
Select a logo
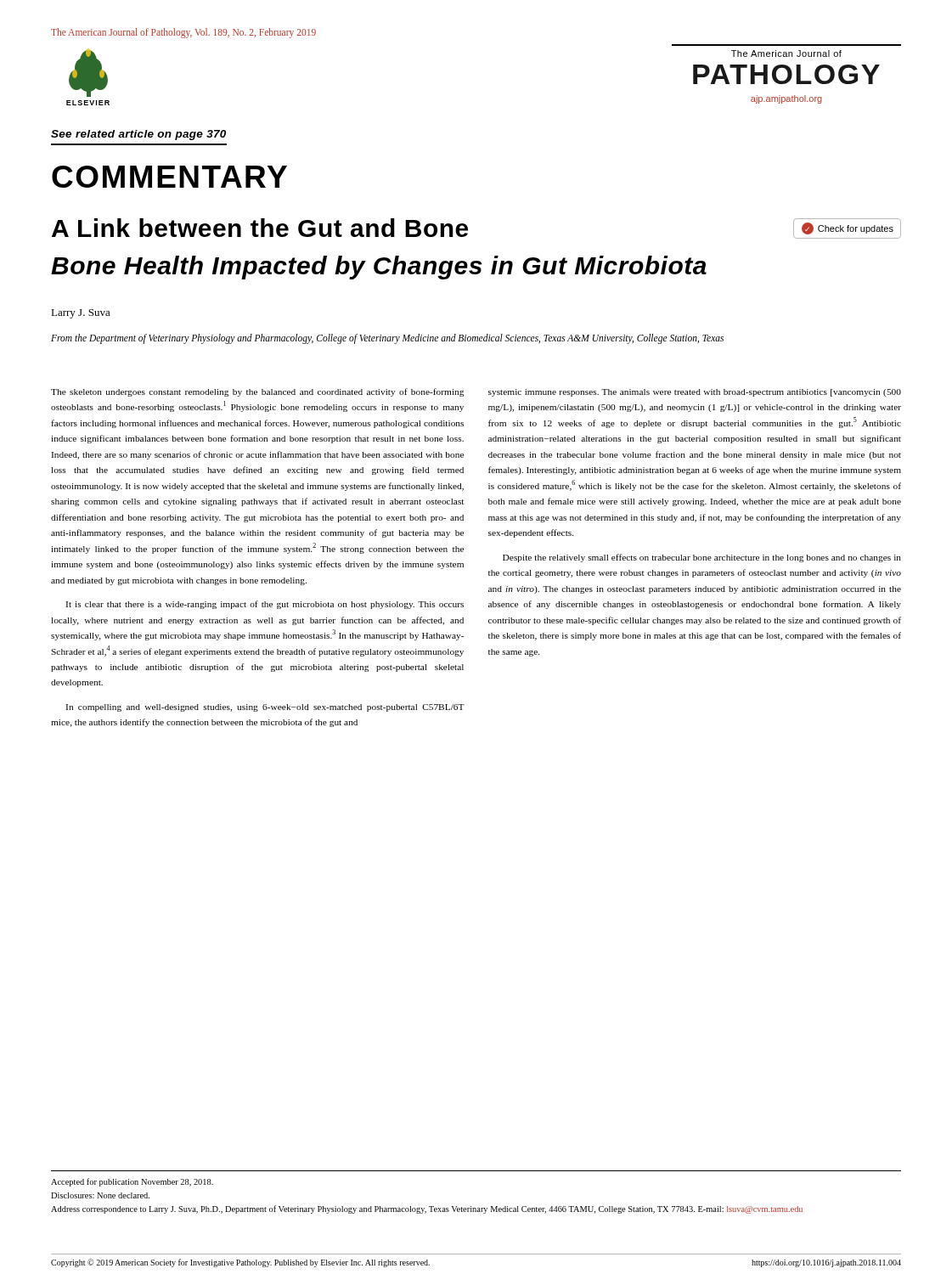pos(89,76)
